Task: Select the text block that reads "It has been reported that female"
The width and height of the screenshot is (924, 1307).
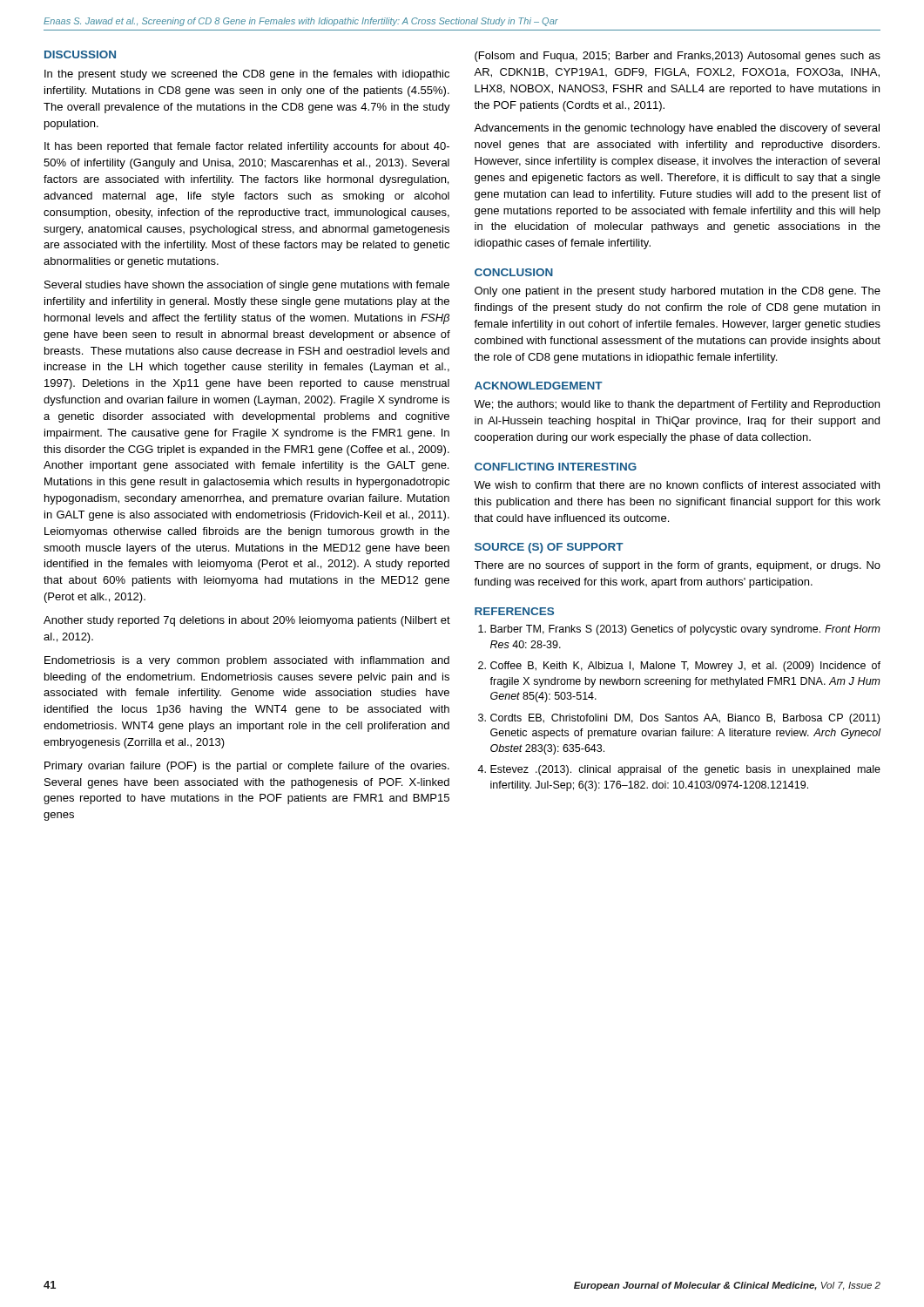Action: pos(247,205)
